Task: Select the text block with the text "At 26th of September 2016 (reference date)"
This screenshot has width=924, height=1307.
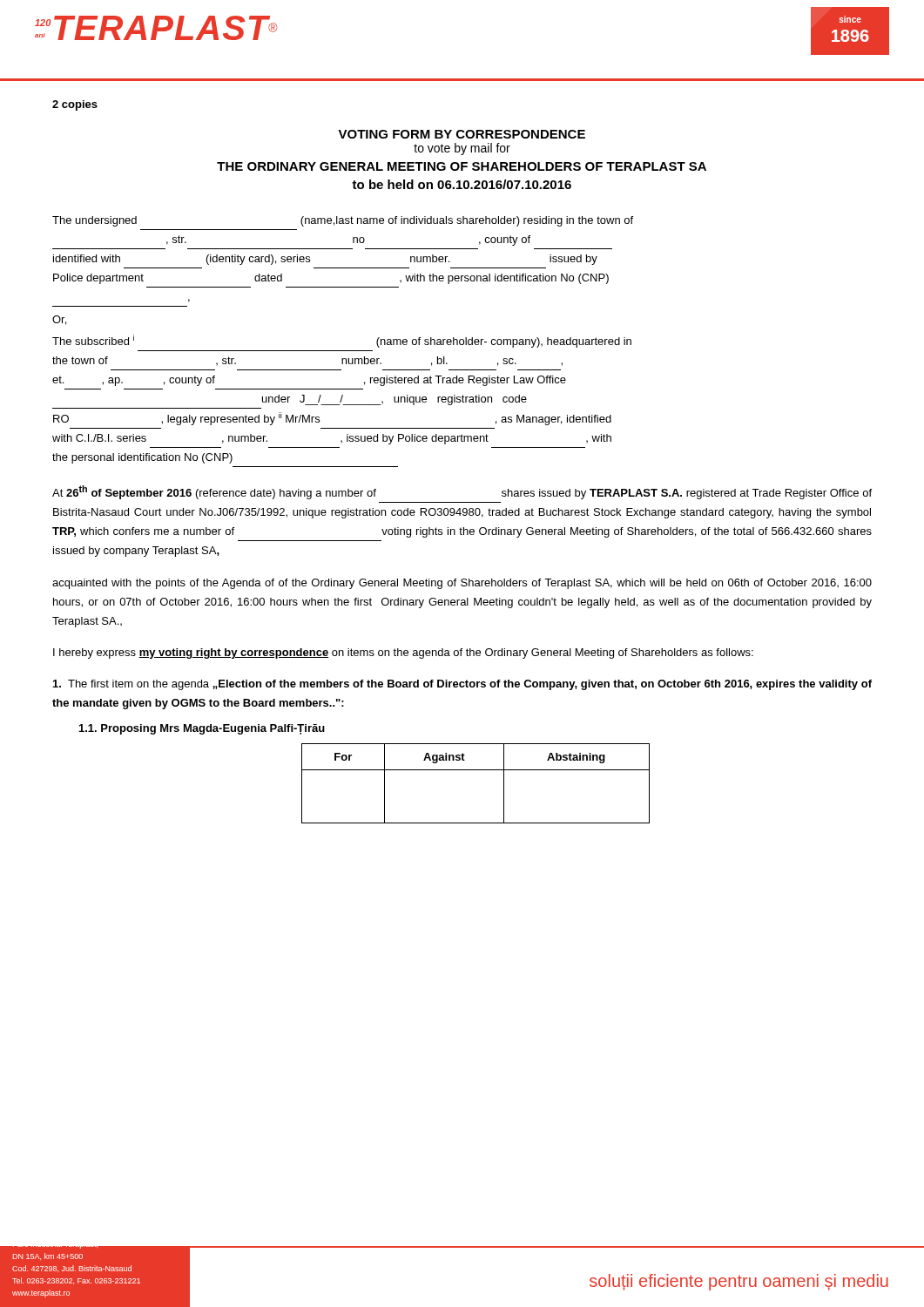Action: tap(462, 520)
